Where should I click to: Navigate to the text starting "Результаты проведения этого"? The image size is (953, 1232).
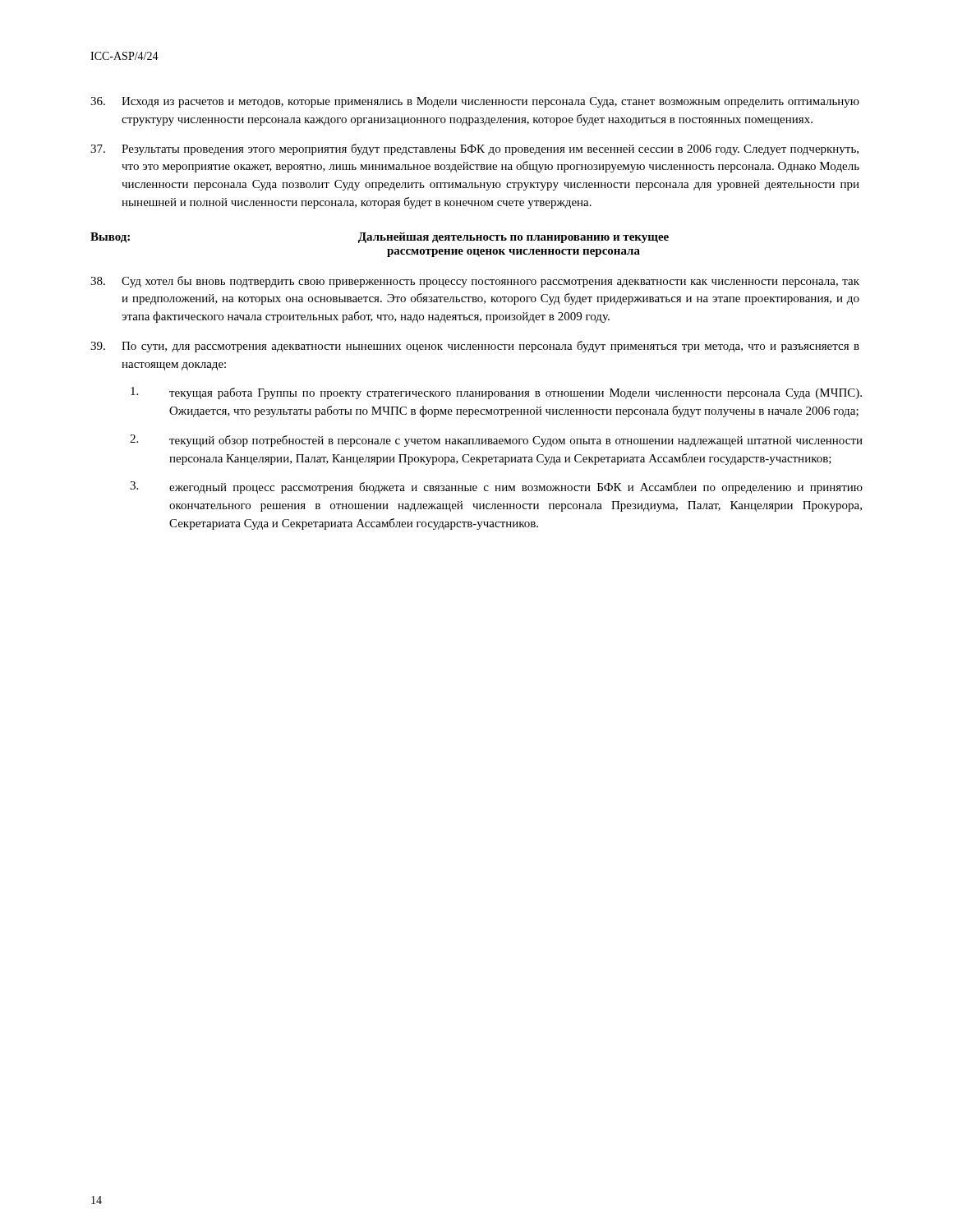[476, 176]
